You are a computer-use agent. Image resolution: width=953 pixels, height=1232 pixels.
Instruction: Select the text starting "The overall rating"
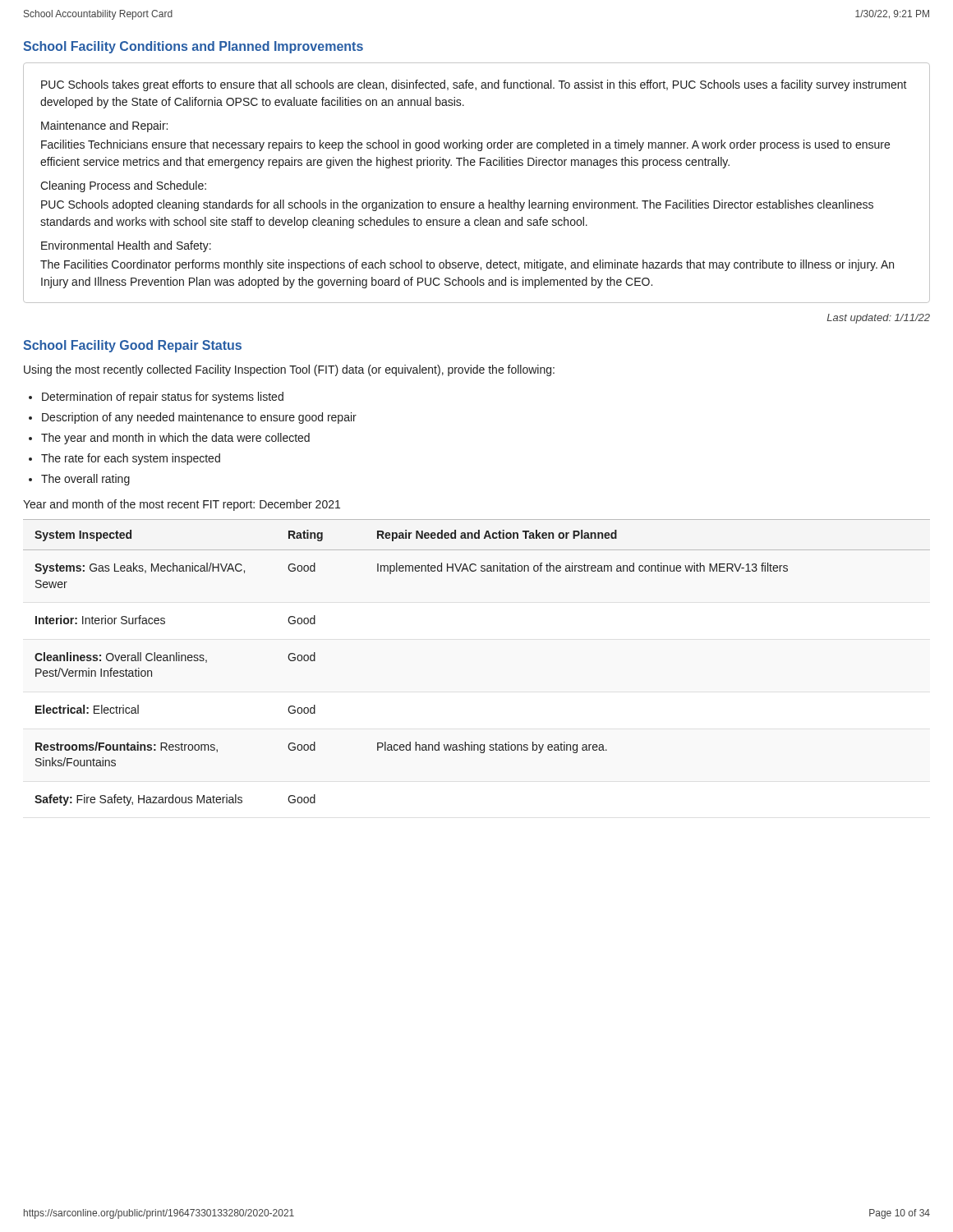(86, 479)
